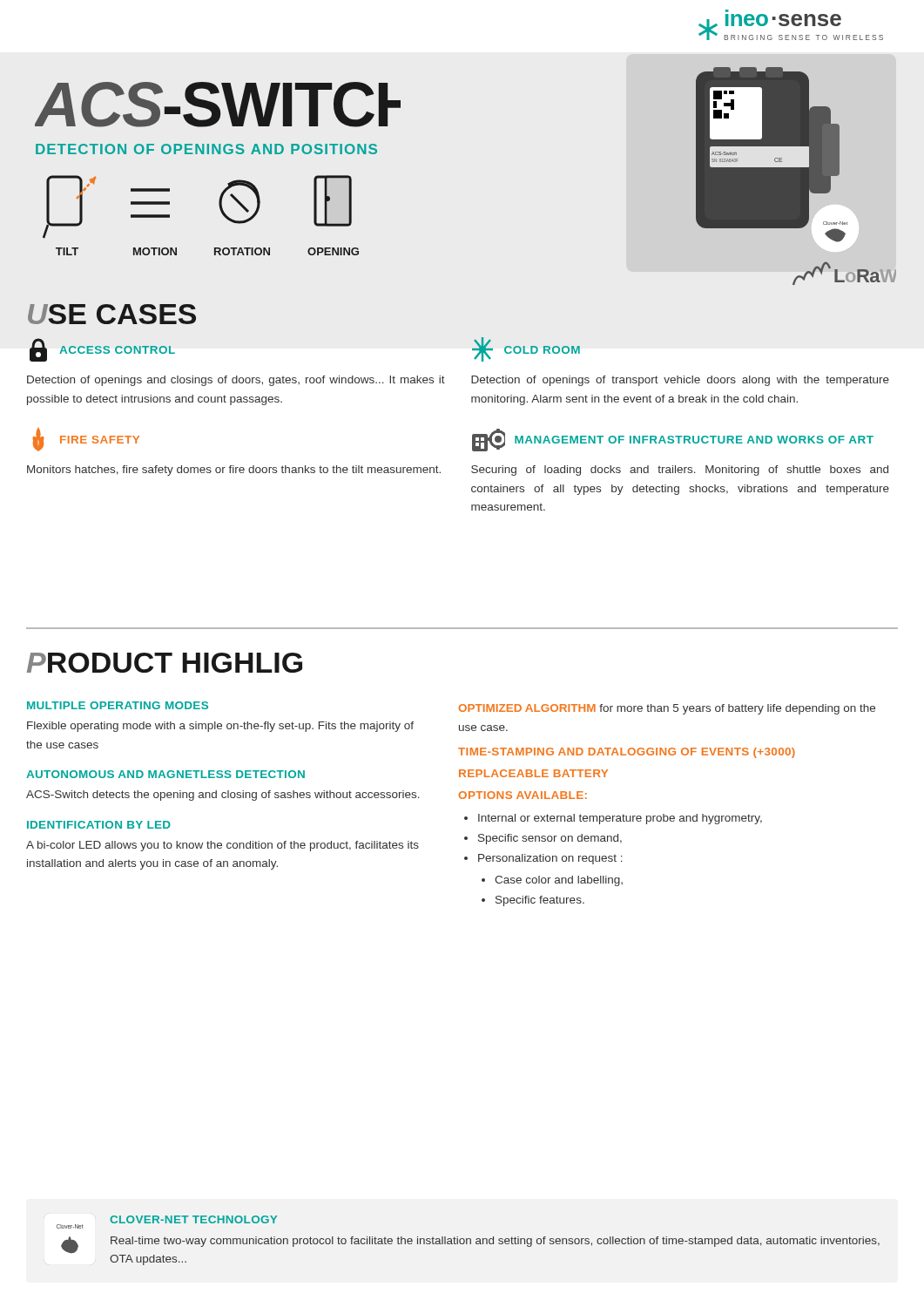Image resolution: width=924 pixels, height=1307 pixels.
Task: Locate the text block starting "Securing of loading docks"
Action: coord(680,488)
